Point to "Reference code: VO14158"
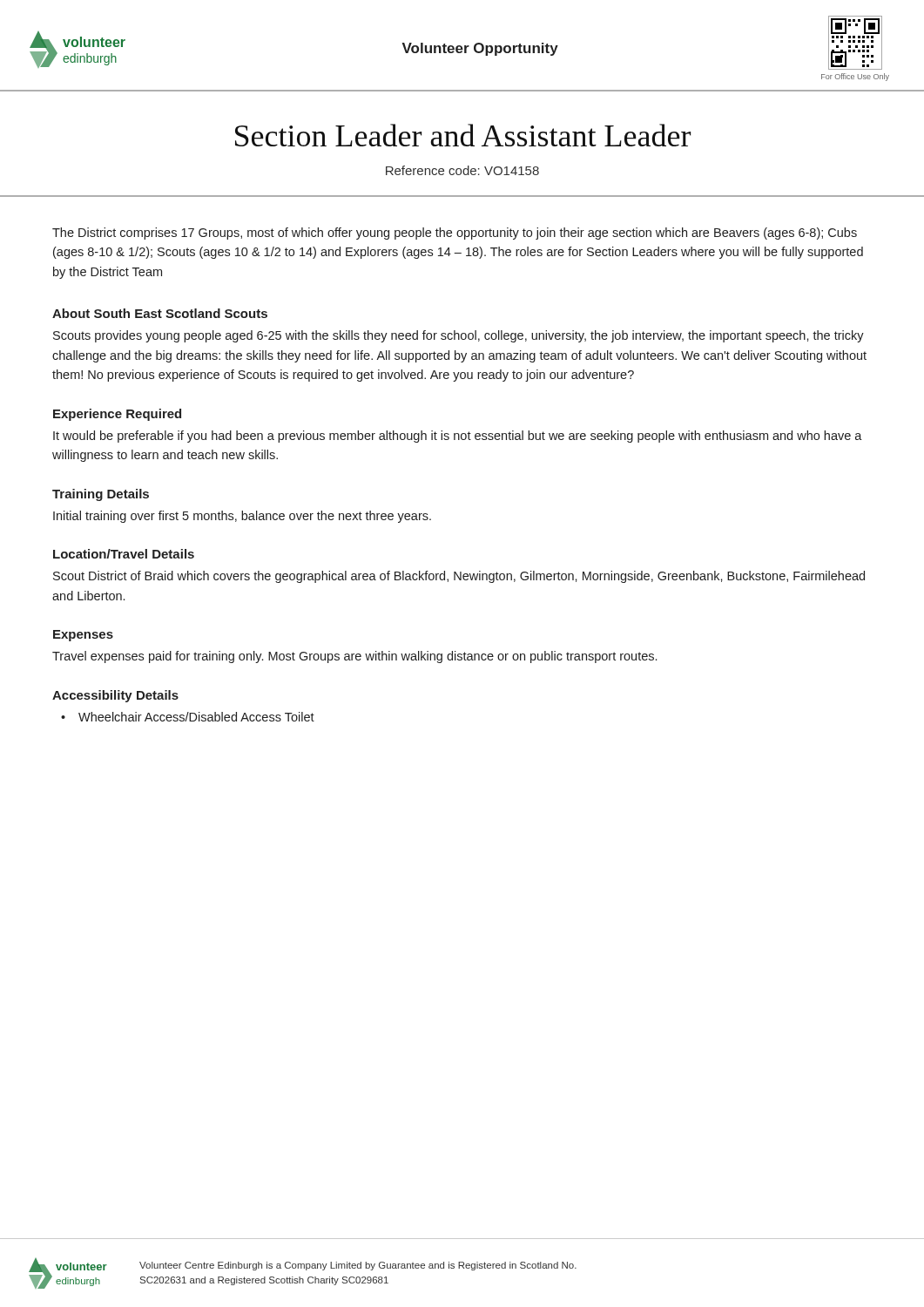 [x=462, y=170]
